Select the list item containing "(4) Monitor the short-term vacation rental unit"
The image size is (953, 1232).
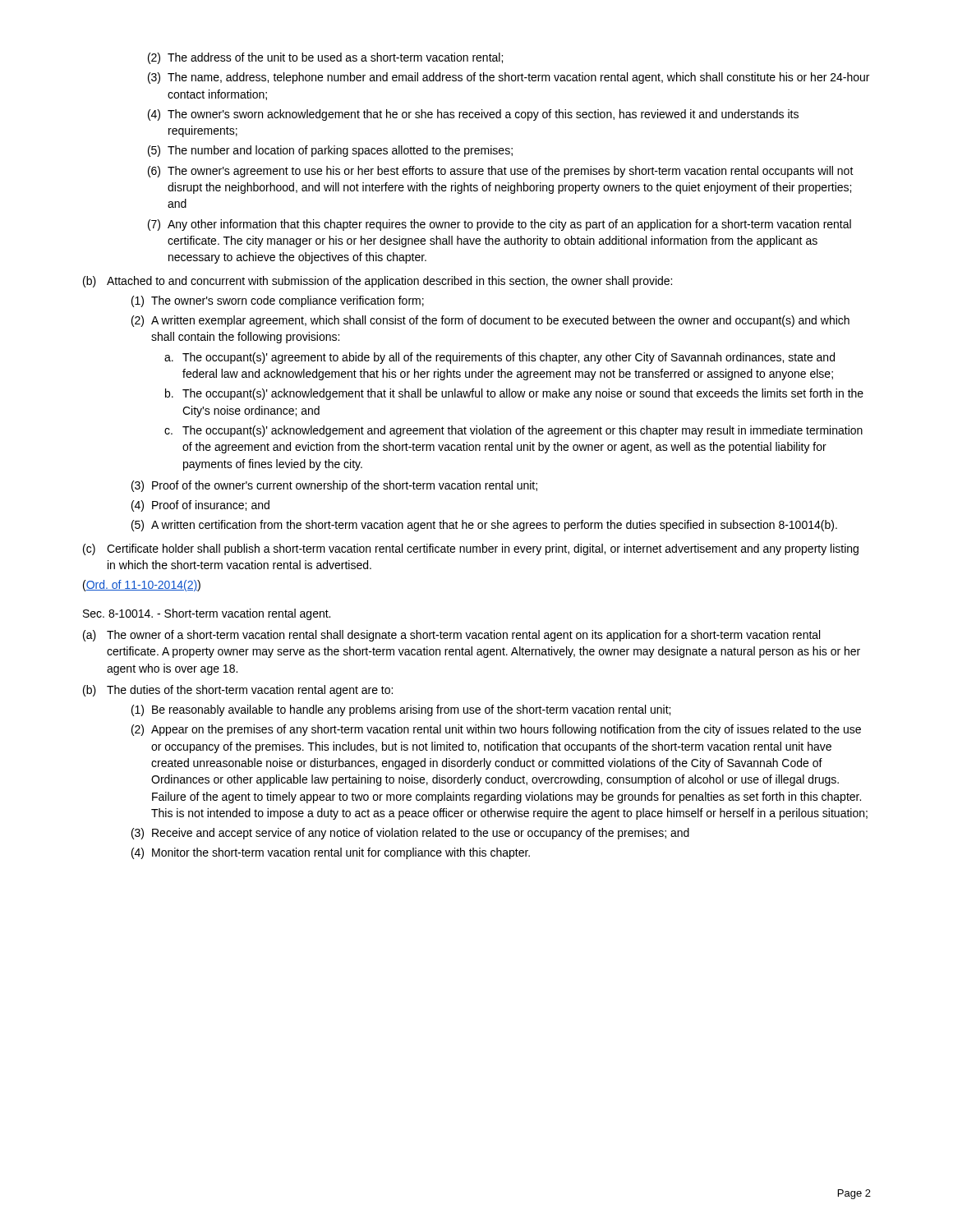click(323, 853)
